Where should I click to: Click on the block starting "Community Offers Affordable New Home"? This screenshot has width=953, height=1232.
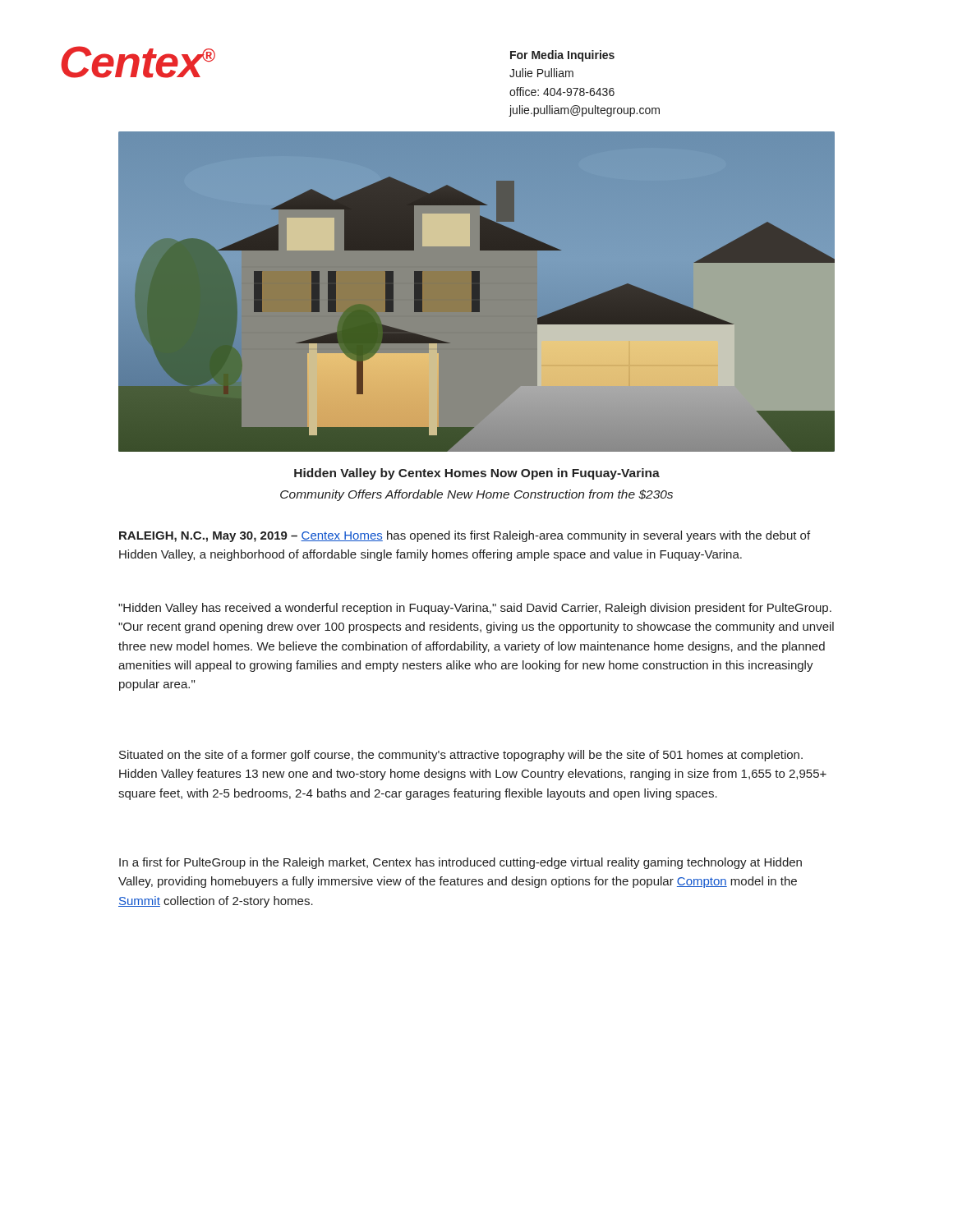pos(476,494)
